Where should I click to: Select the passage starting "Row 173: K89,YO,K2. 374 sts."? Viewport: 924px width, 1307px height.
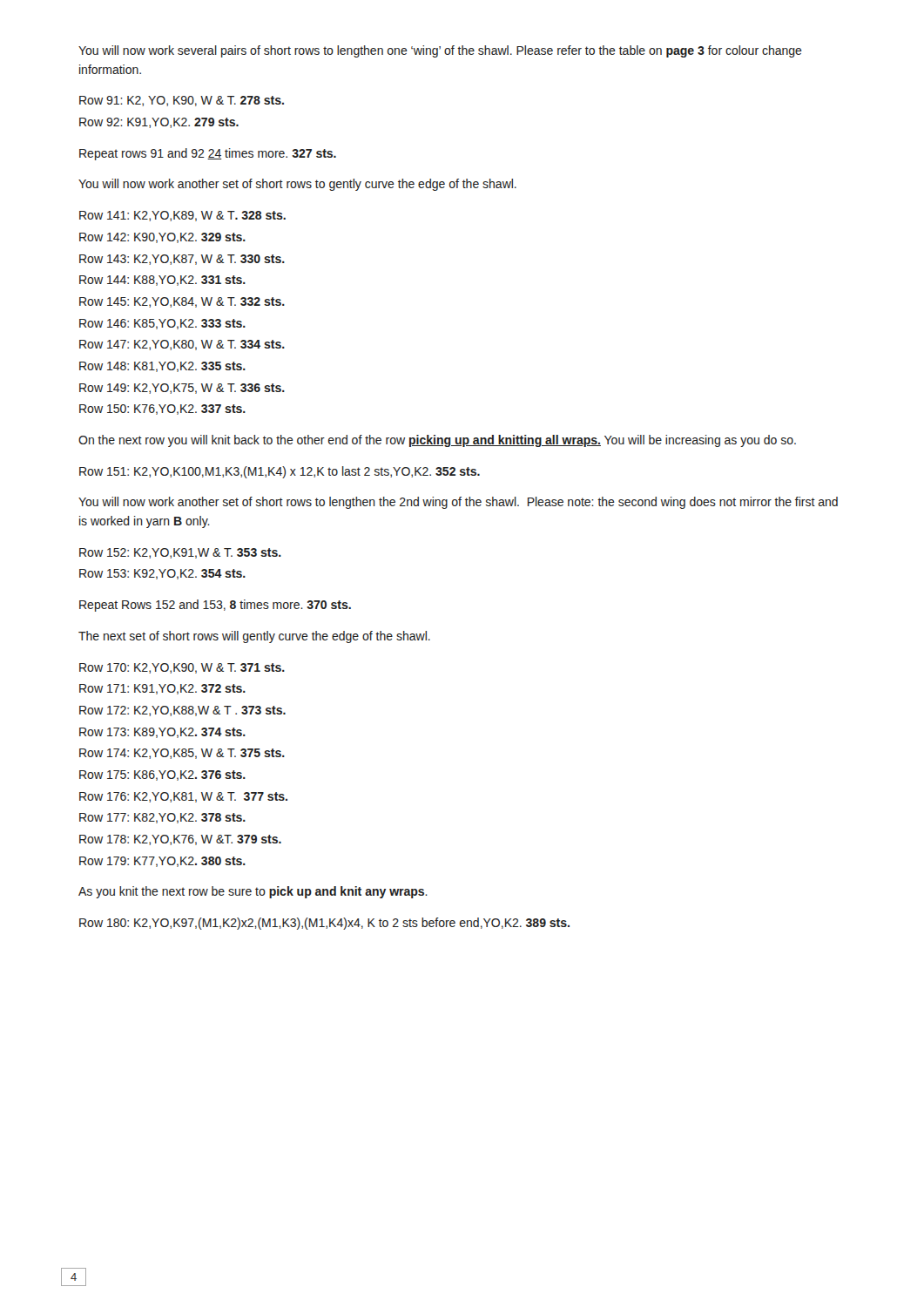point(162,732)
